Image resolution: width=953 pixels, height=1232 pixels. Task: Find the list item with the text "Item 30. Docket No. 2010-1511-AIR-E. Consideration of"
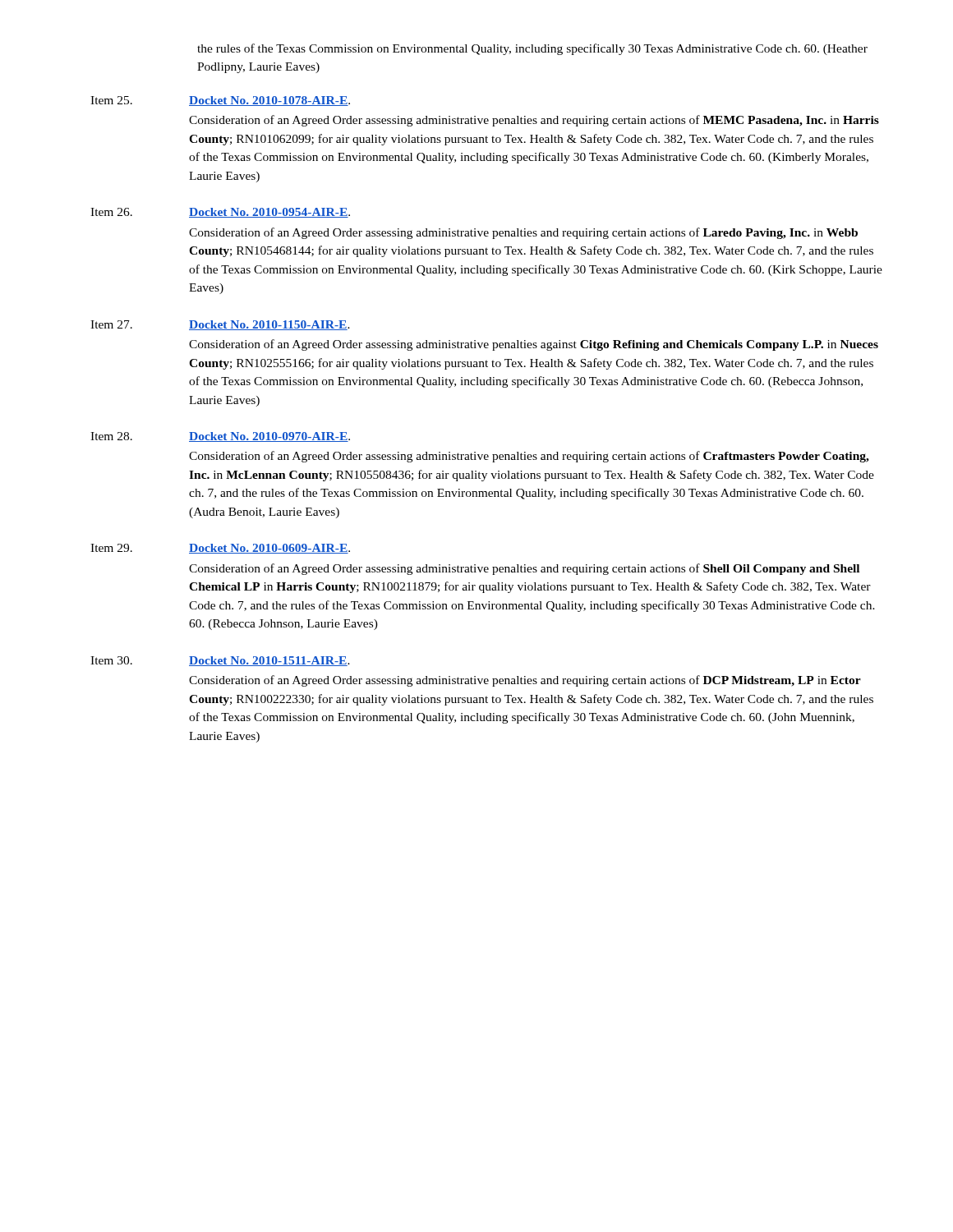489,698
